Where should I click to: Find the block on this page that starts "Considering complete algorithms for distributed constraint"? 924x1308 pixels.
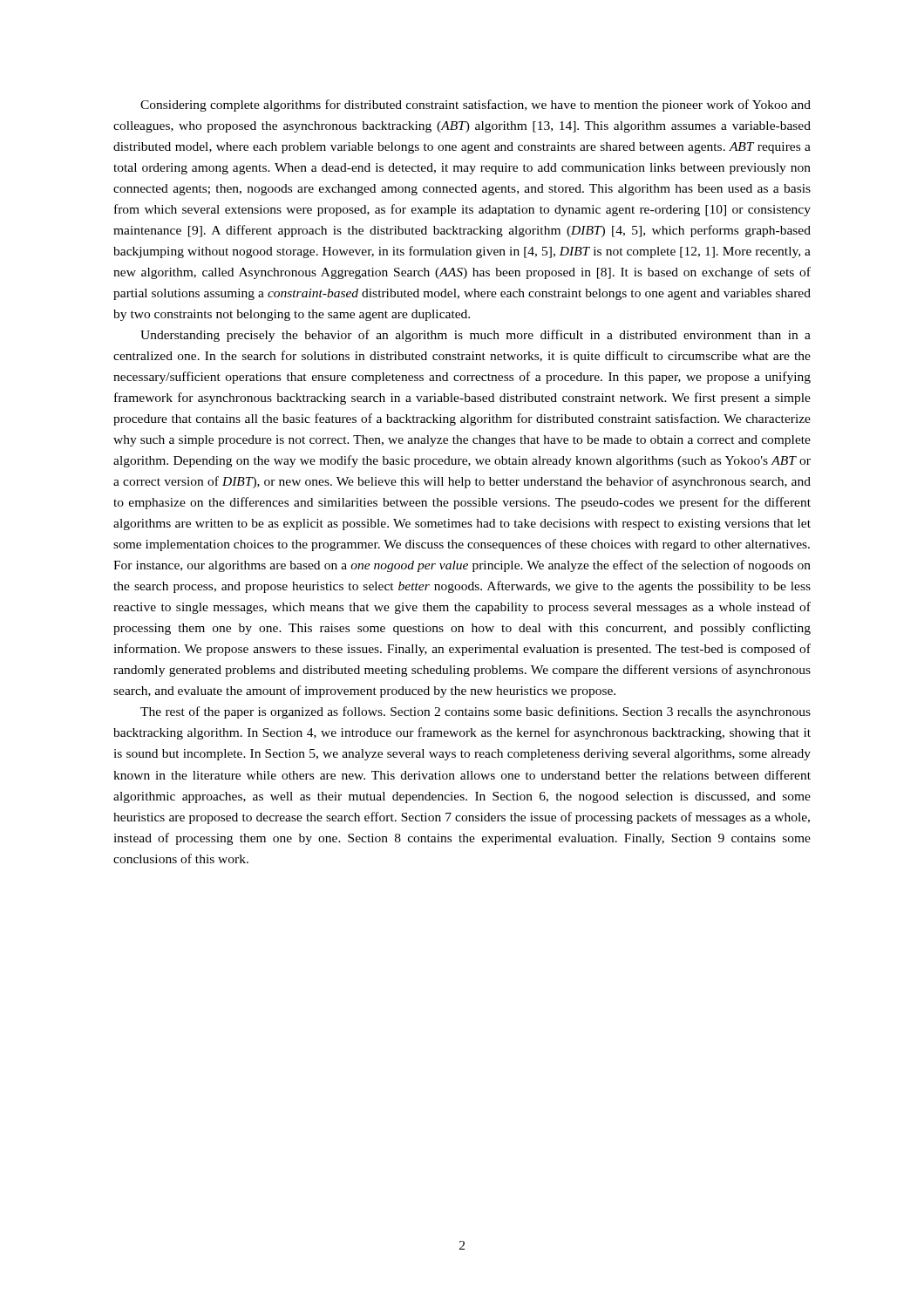pyautogui.click(x=462, y=209)
